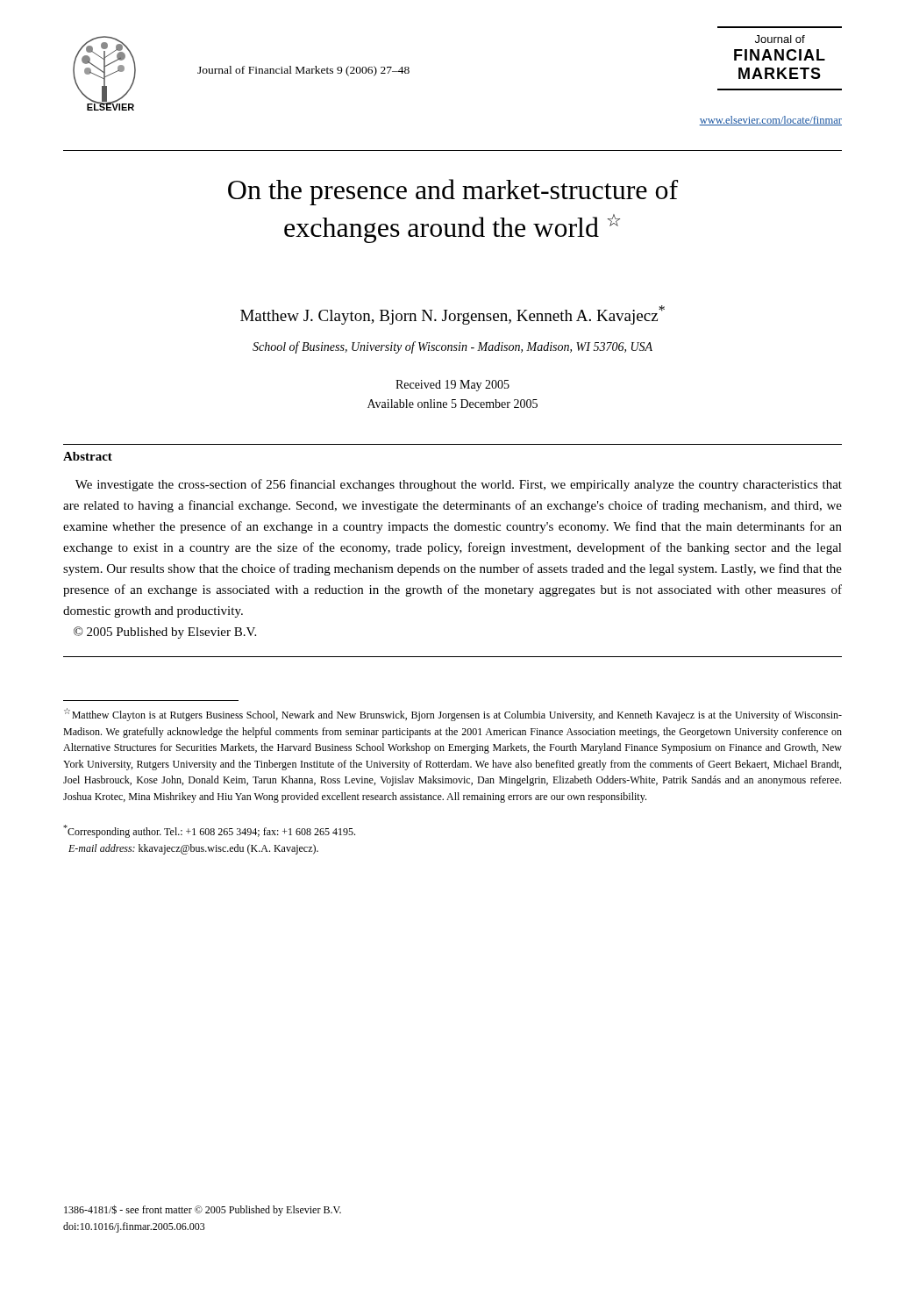
Task: Locate the title that opens with "On the presence and market-structure of exchanges around"
Action: coord(452,208)
